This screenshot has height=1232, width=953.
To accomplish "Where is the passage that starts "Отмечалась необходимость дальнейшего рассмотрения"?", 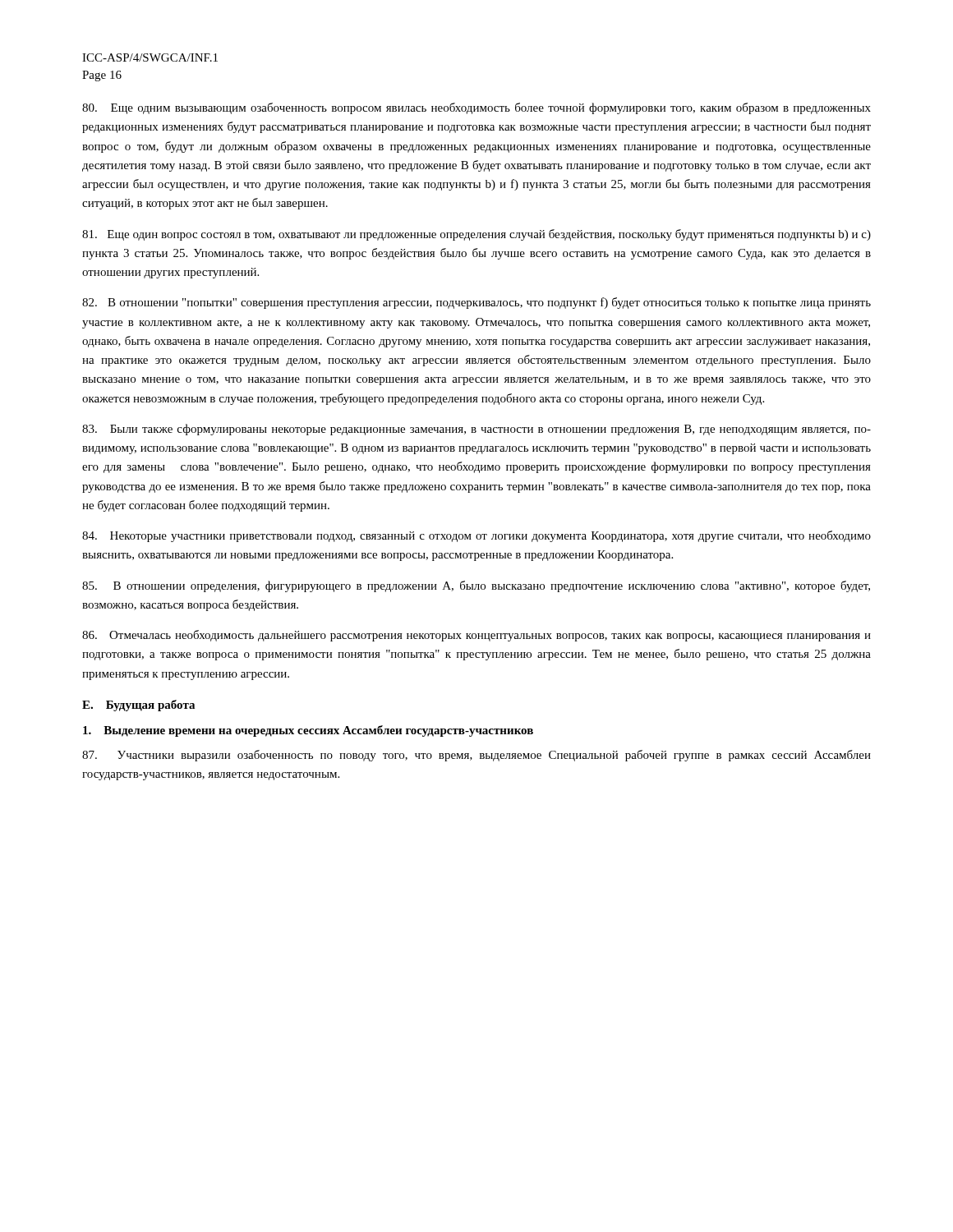I will (x=476, y=654).
